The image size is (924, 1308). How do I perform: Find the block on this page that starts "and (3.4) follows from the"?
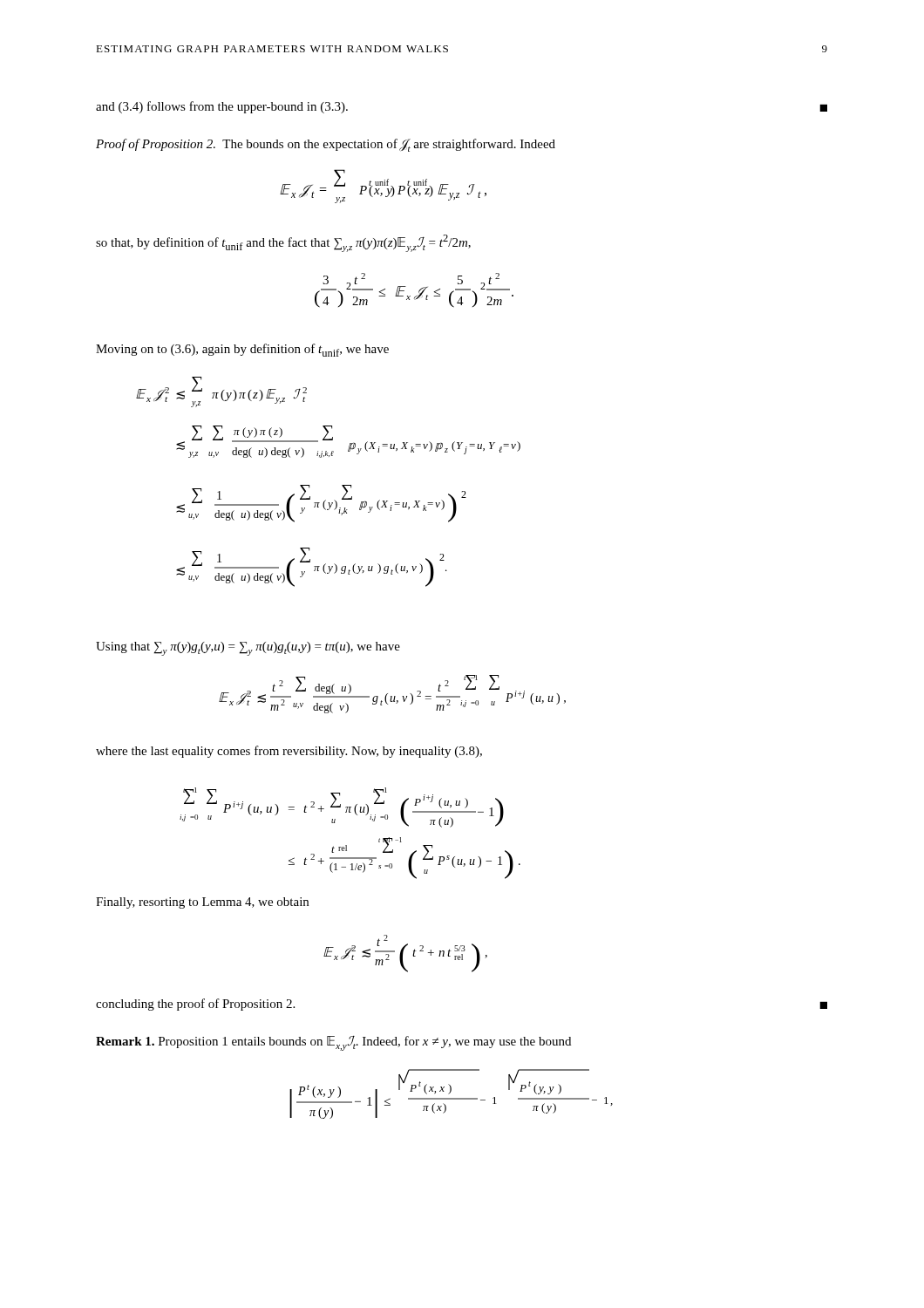(x=223, y=107)
